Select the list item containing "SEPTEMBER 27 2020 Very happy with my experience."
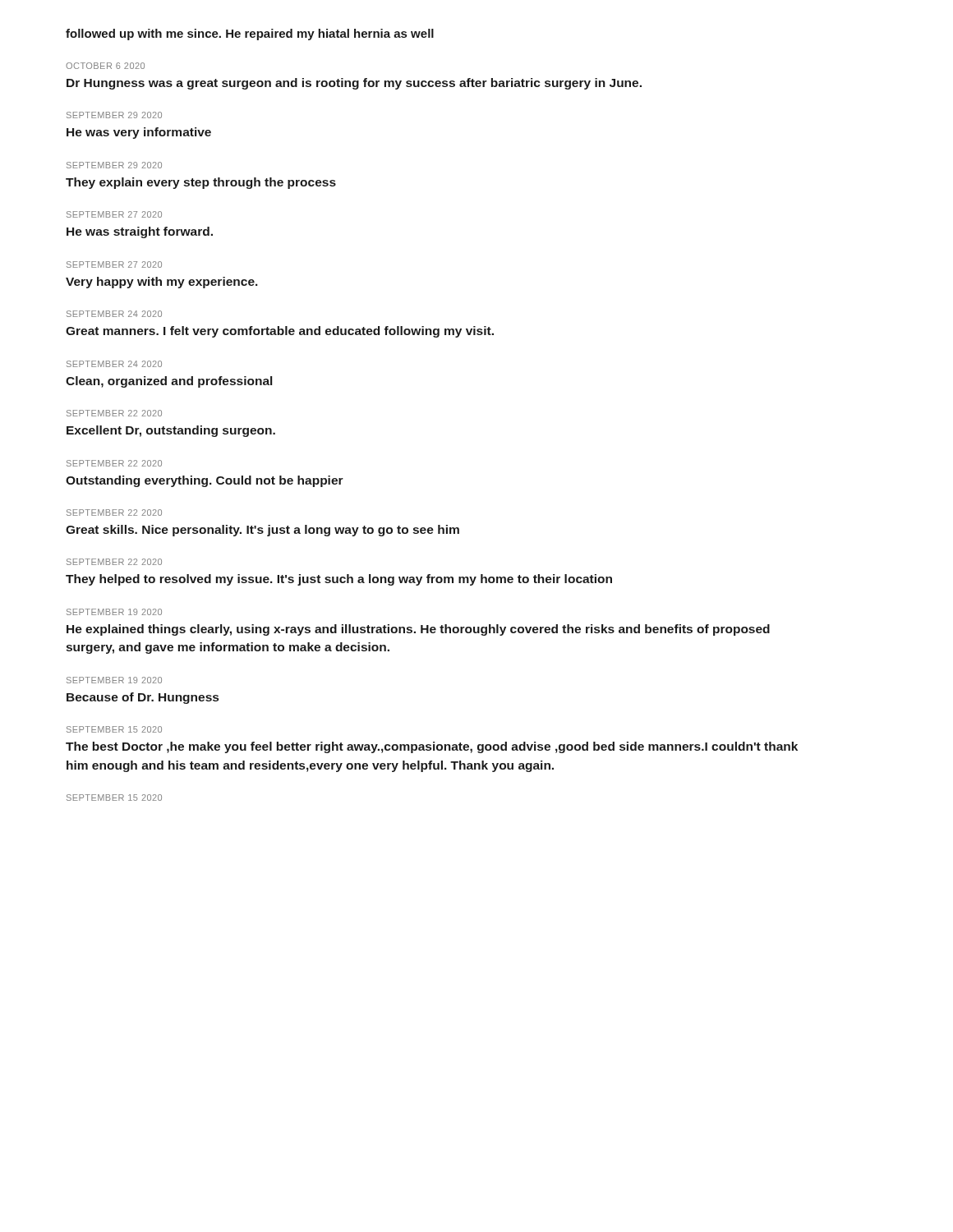 click(x=114, y=264)
